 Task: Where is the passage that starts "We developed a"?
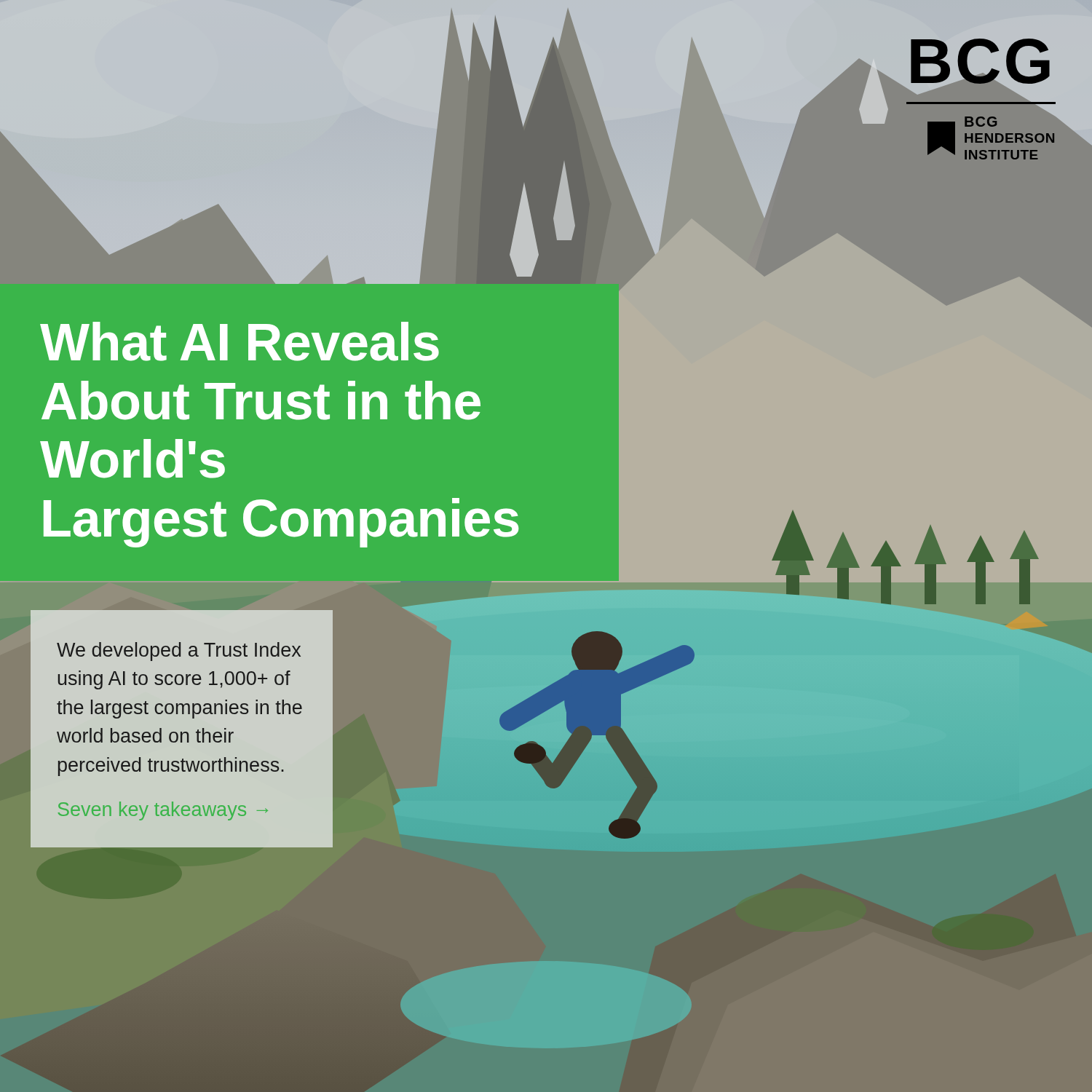pyautogui.click(x=180, y=707)
